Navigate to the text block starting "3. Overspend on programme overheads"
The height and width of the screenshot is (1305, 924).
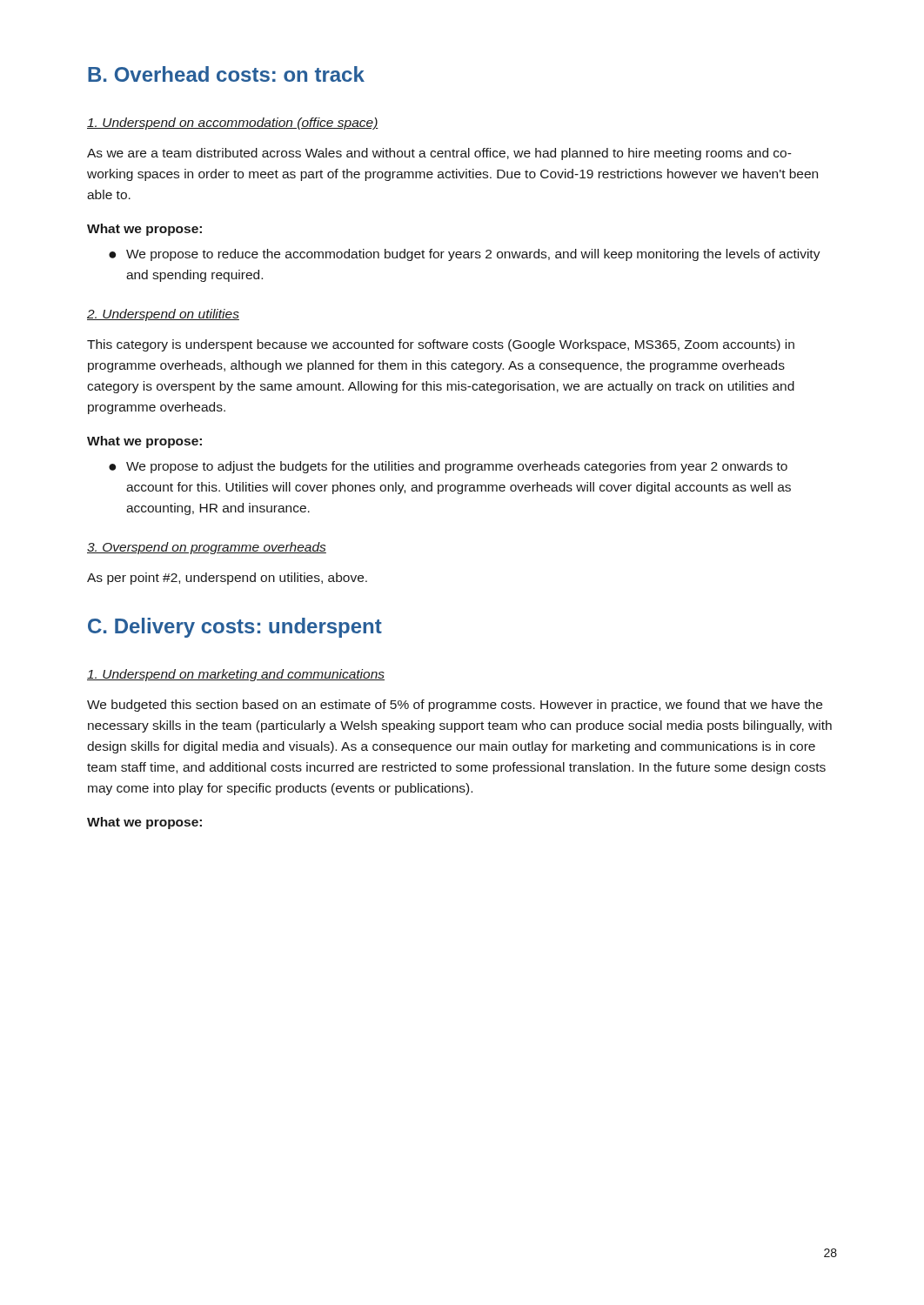tap(207, 547)
